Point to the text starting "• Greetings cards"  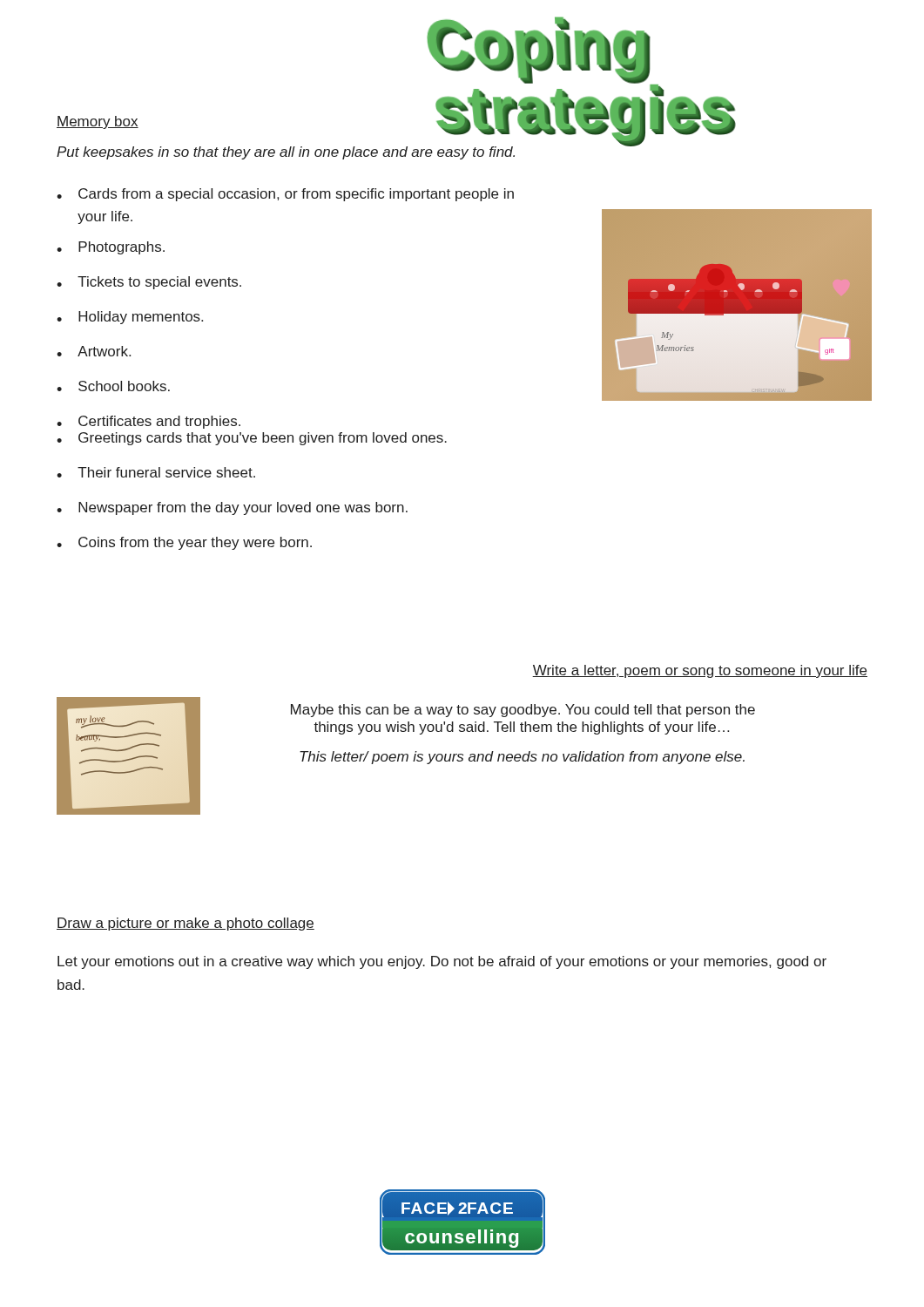(252, 440)
